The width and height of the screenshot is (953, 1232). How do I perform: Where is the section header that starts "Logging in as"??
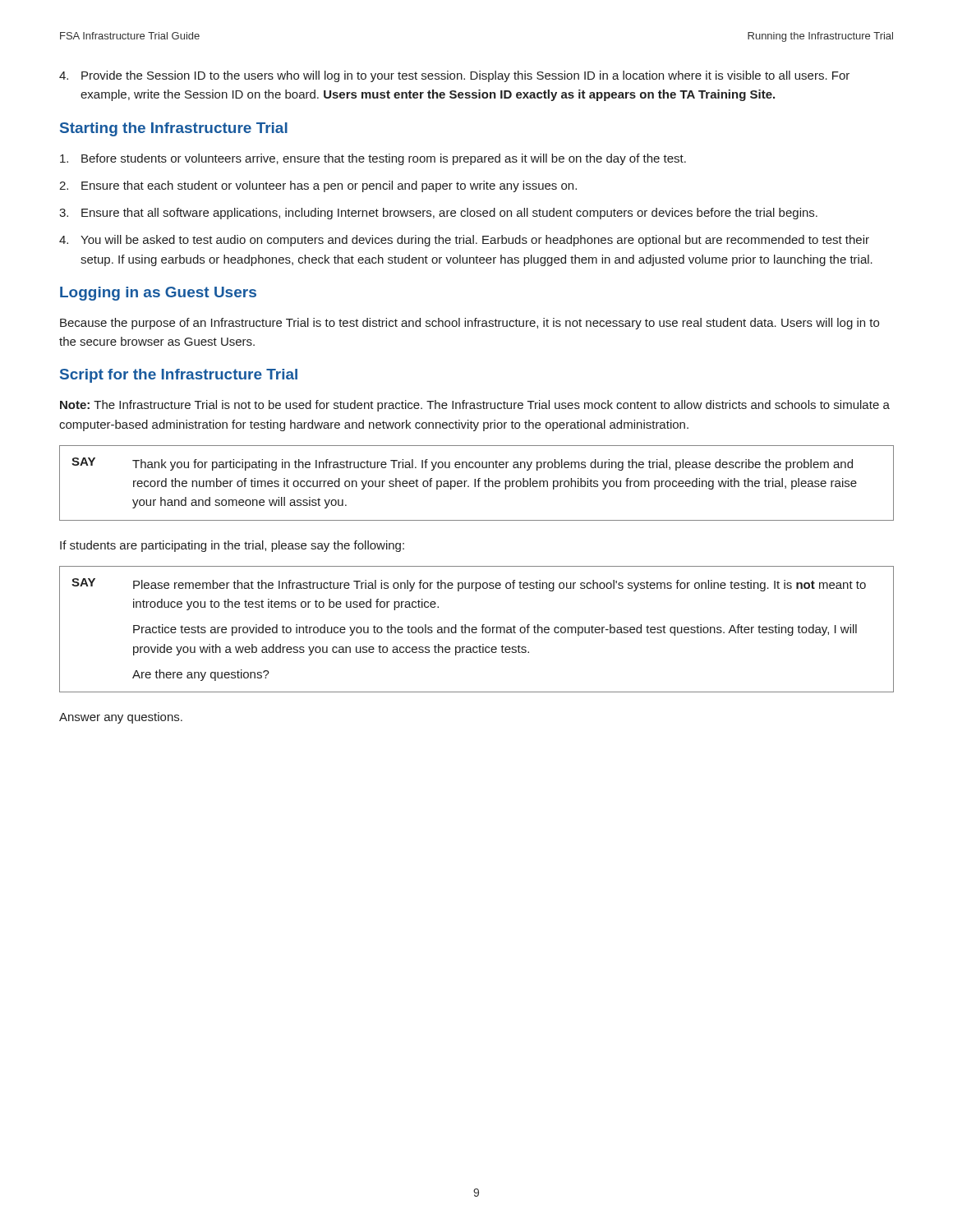tap(158, 292)
